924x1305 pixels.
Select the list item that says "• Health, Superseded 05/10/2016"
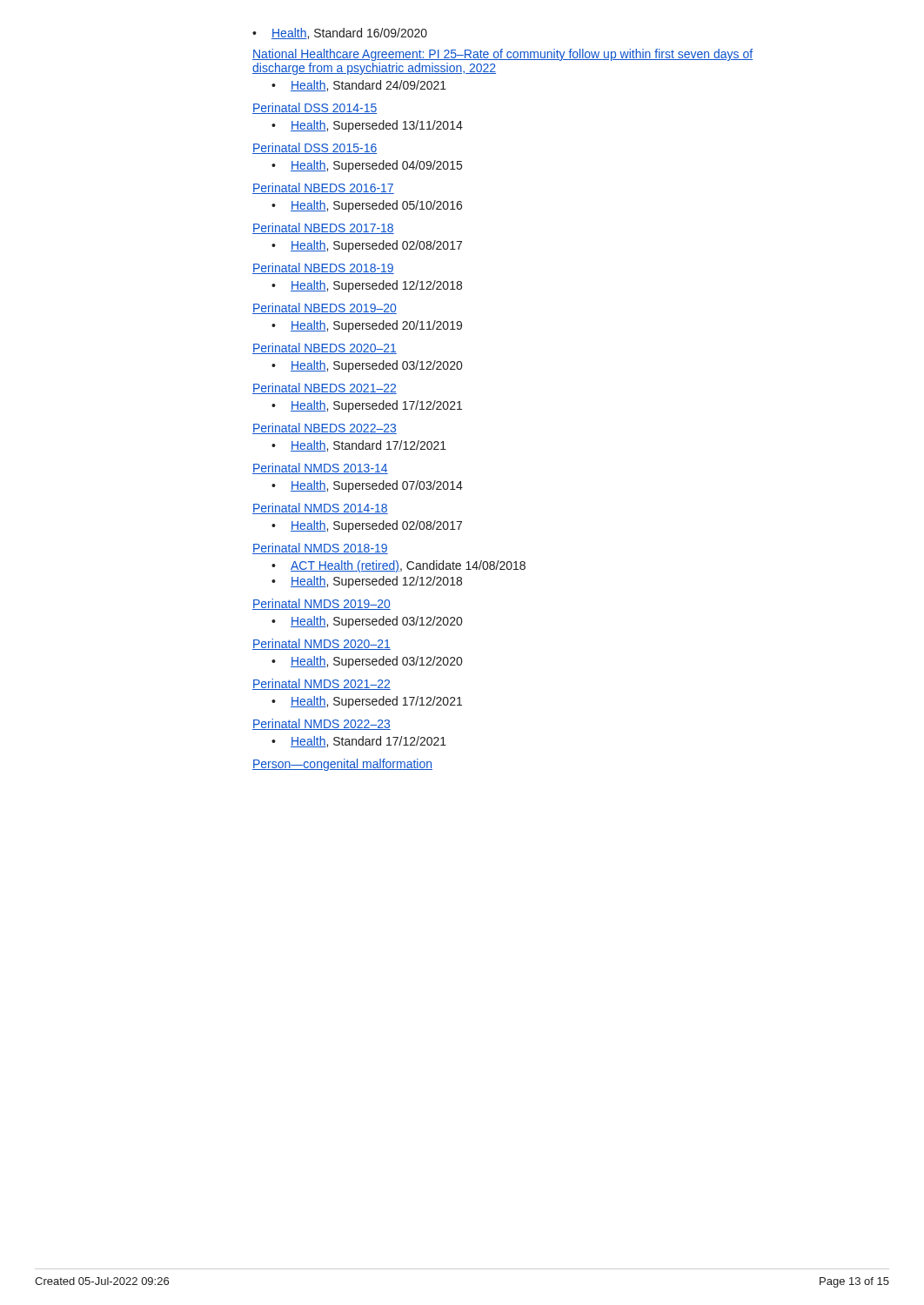[x=367, y=205]
